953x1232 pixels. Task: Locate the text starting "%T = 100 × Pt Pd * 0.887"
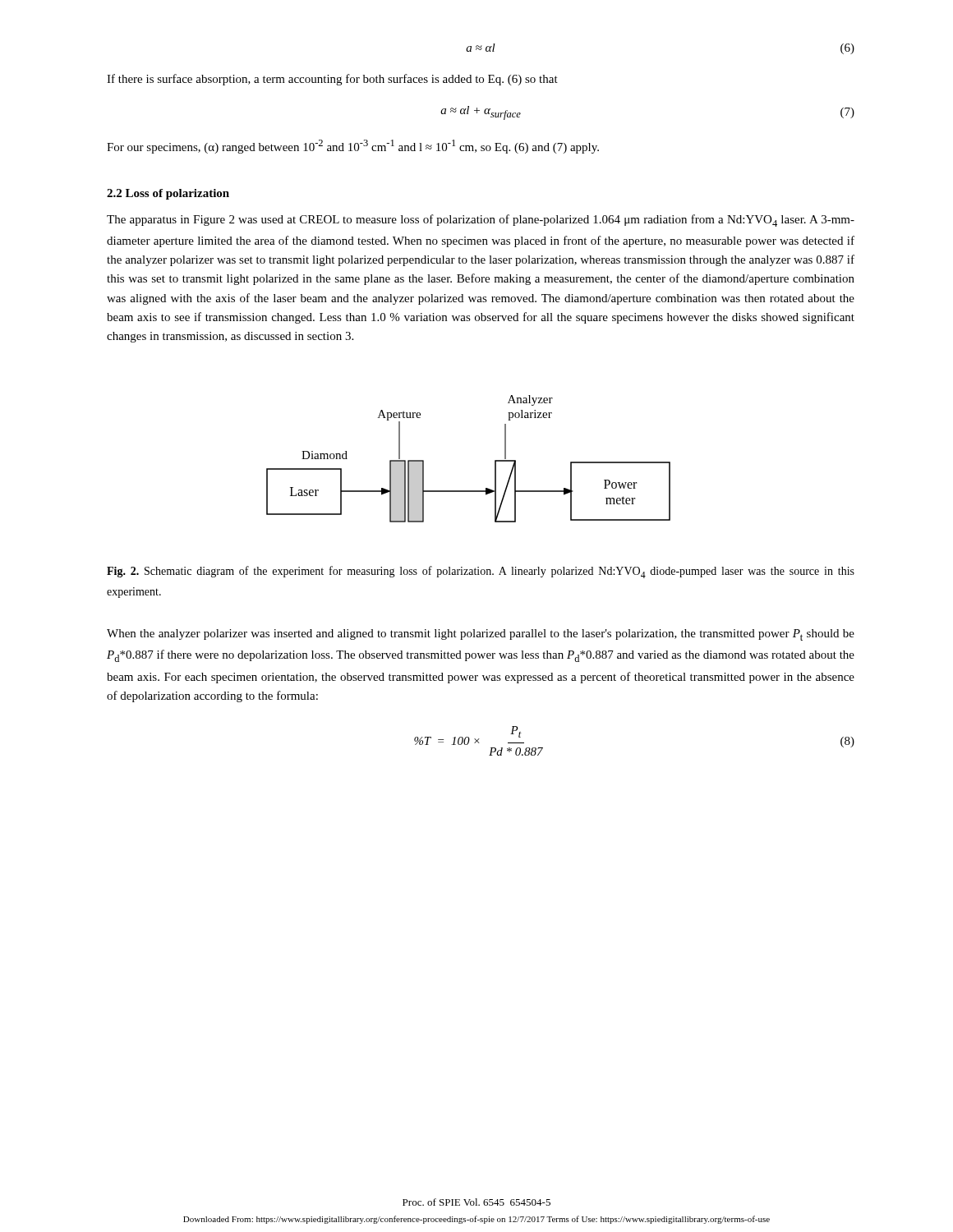tap(521, 743)
